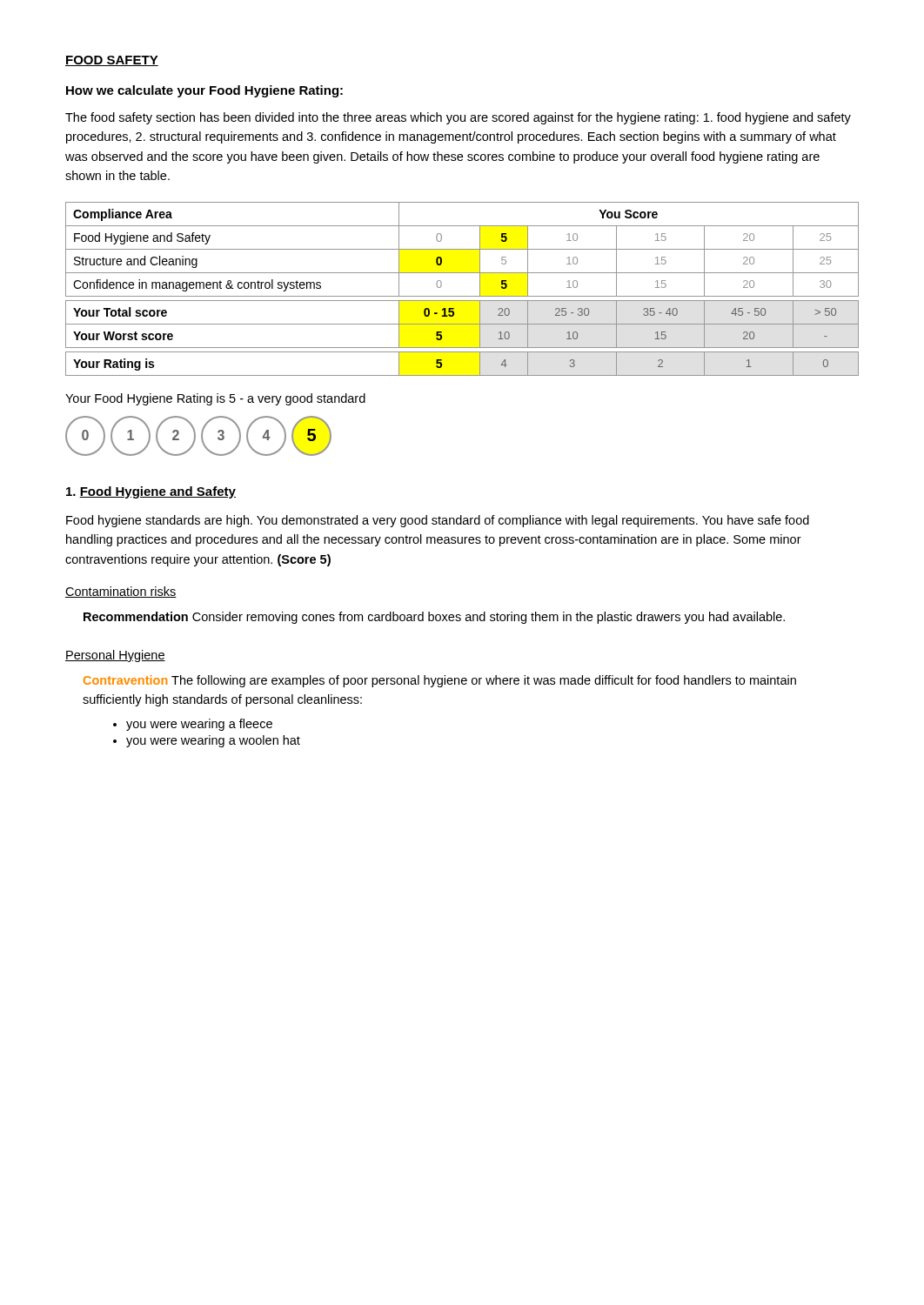The height and width of the screenshot is (1305, 924).
Task: Locate the text "Contamination risks"
Action: tap(121, 592)
